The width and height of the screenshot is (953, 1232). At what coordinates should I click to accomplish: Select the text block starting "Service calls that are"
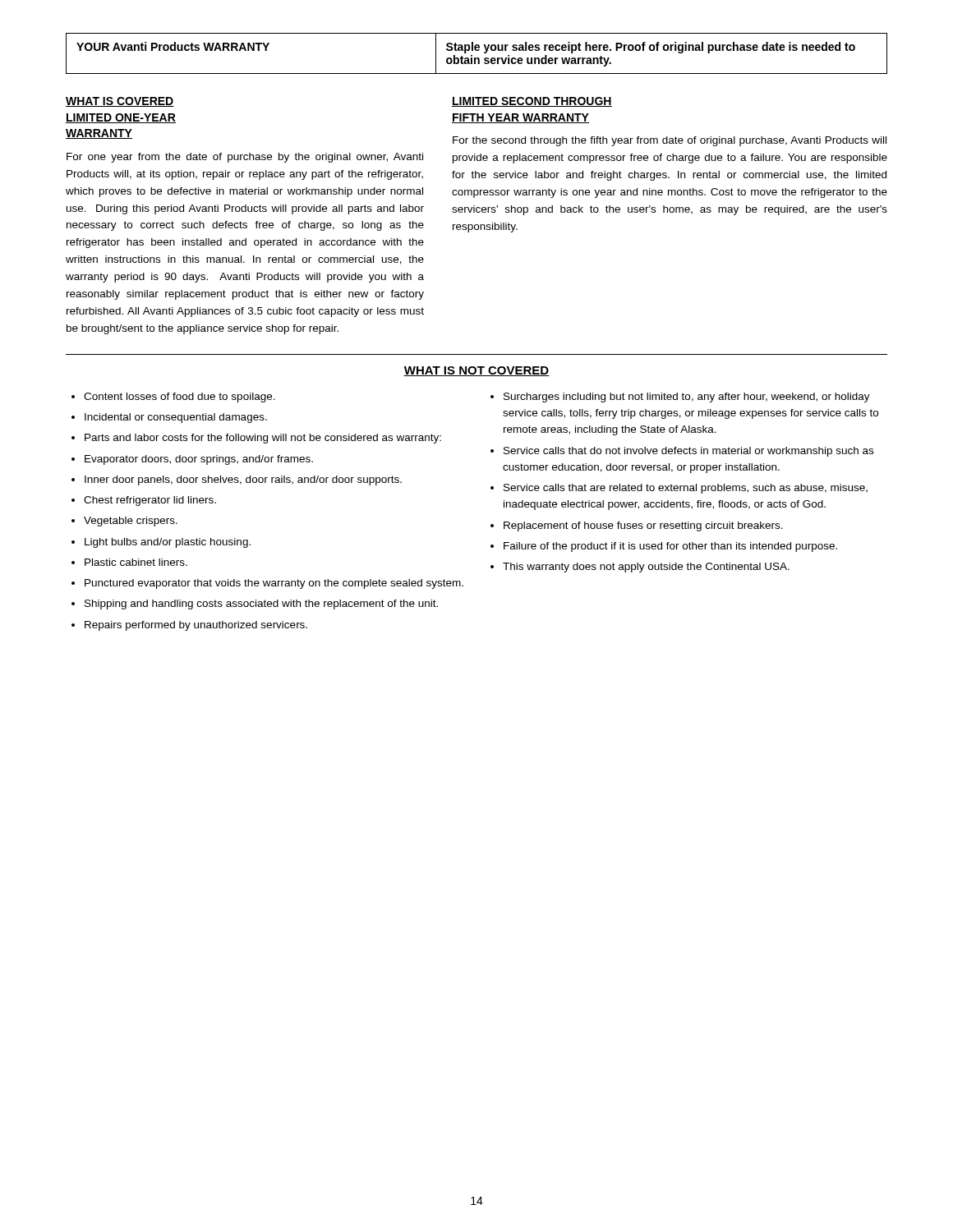pyautogui.click(x=686, y=496)
